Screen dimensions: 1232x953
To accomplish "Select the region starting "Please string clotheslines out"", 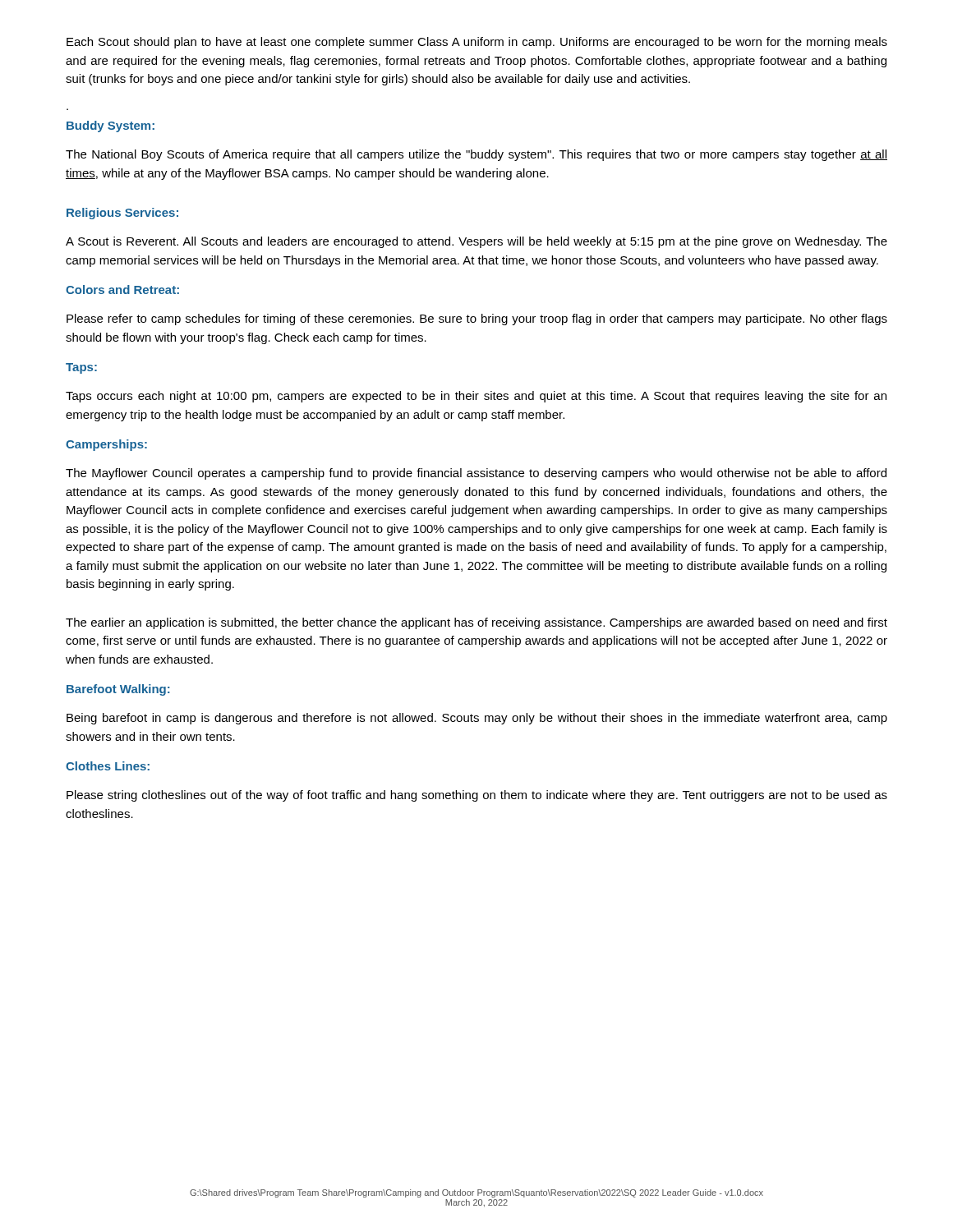I will (x=476, y=804).
